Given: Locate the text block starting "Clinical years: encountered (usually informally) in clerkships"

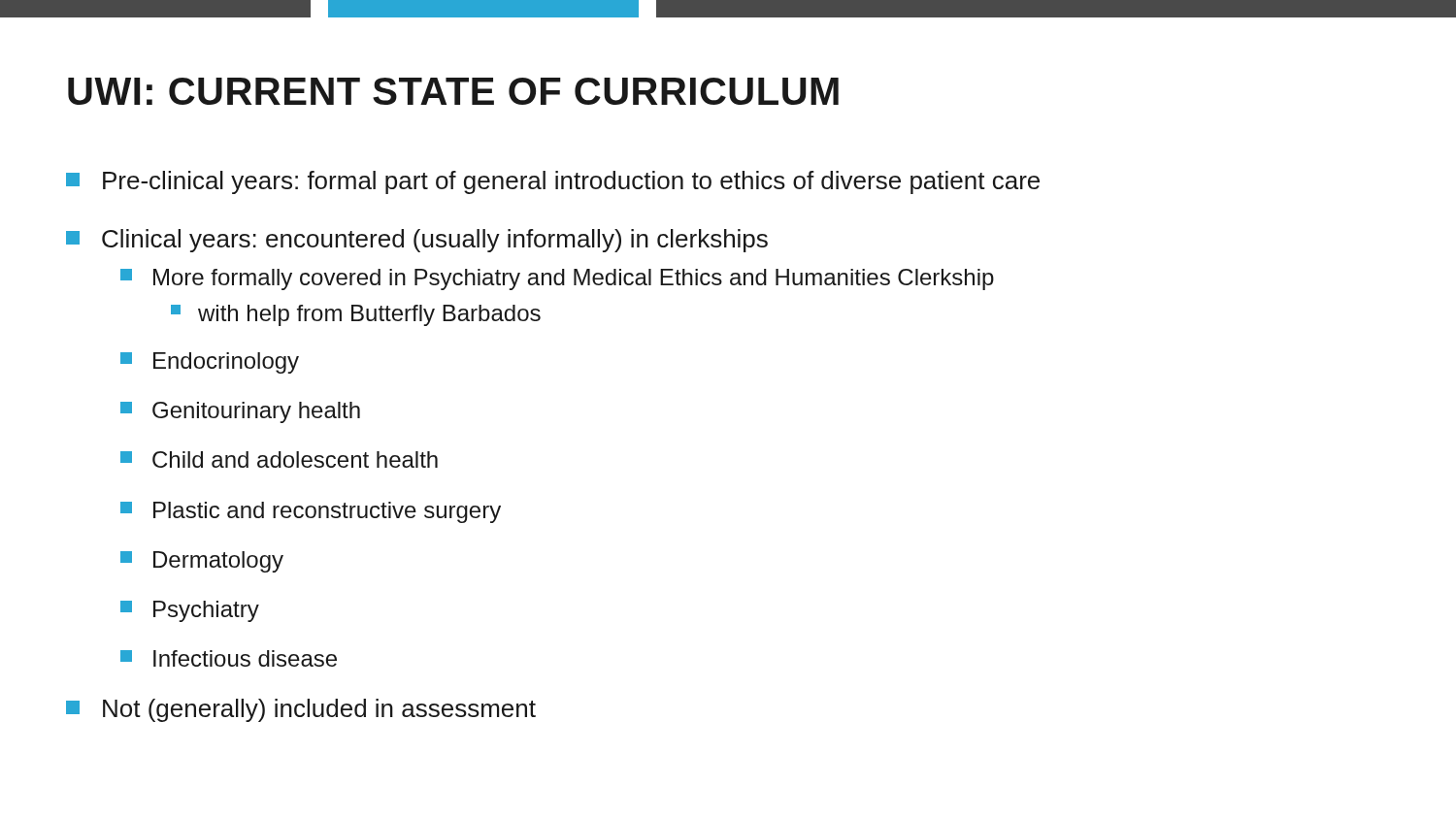Looking at the screenshot, I should 417,239.
